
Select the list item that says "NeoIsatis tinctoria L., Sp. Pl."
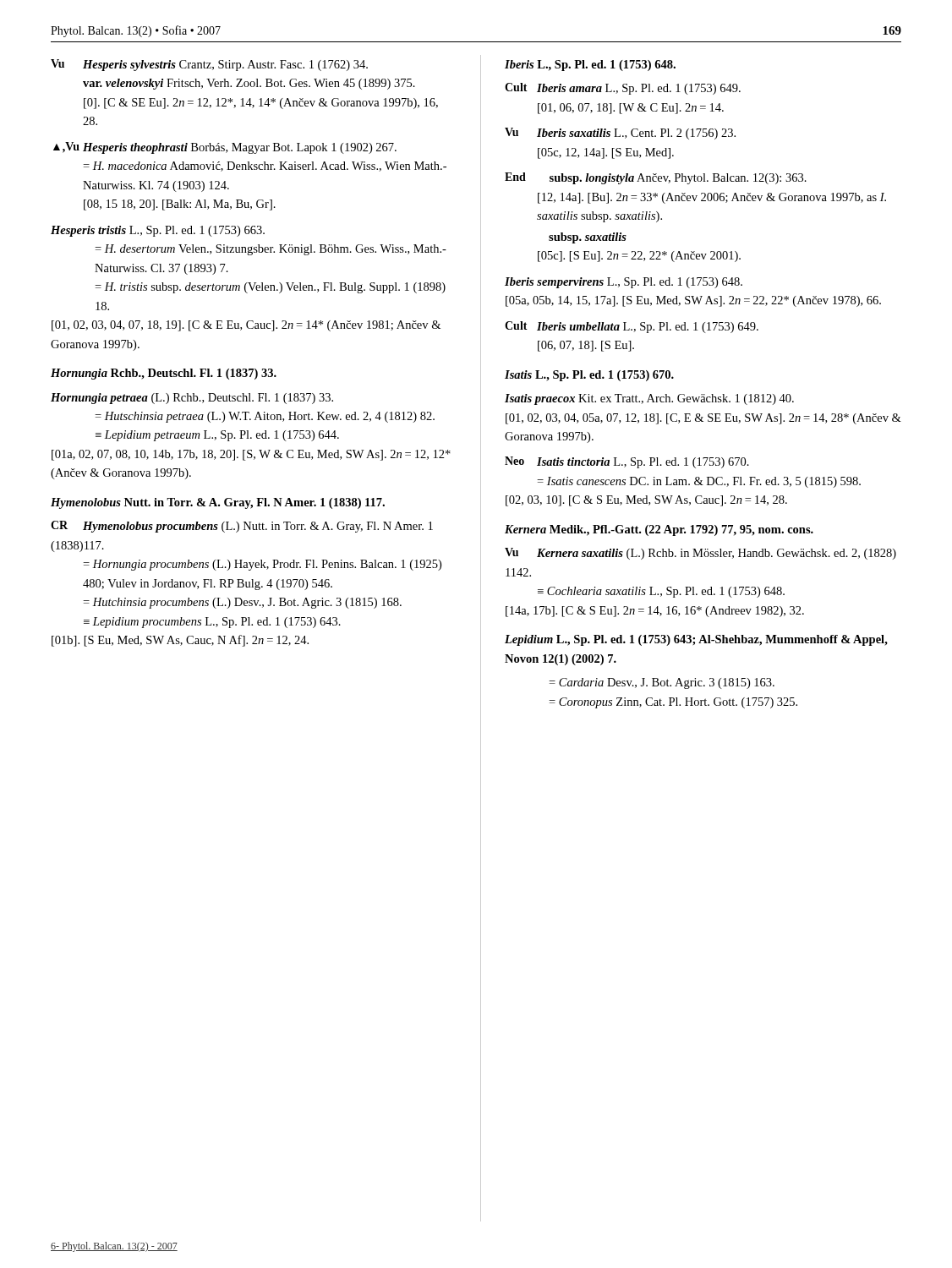pyautogui.click(x=703, y=481)
